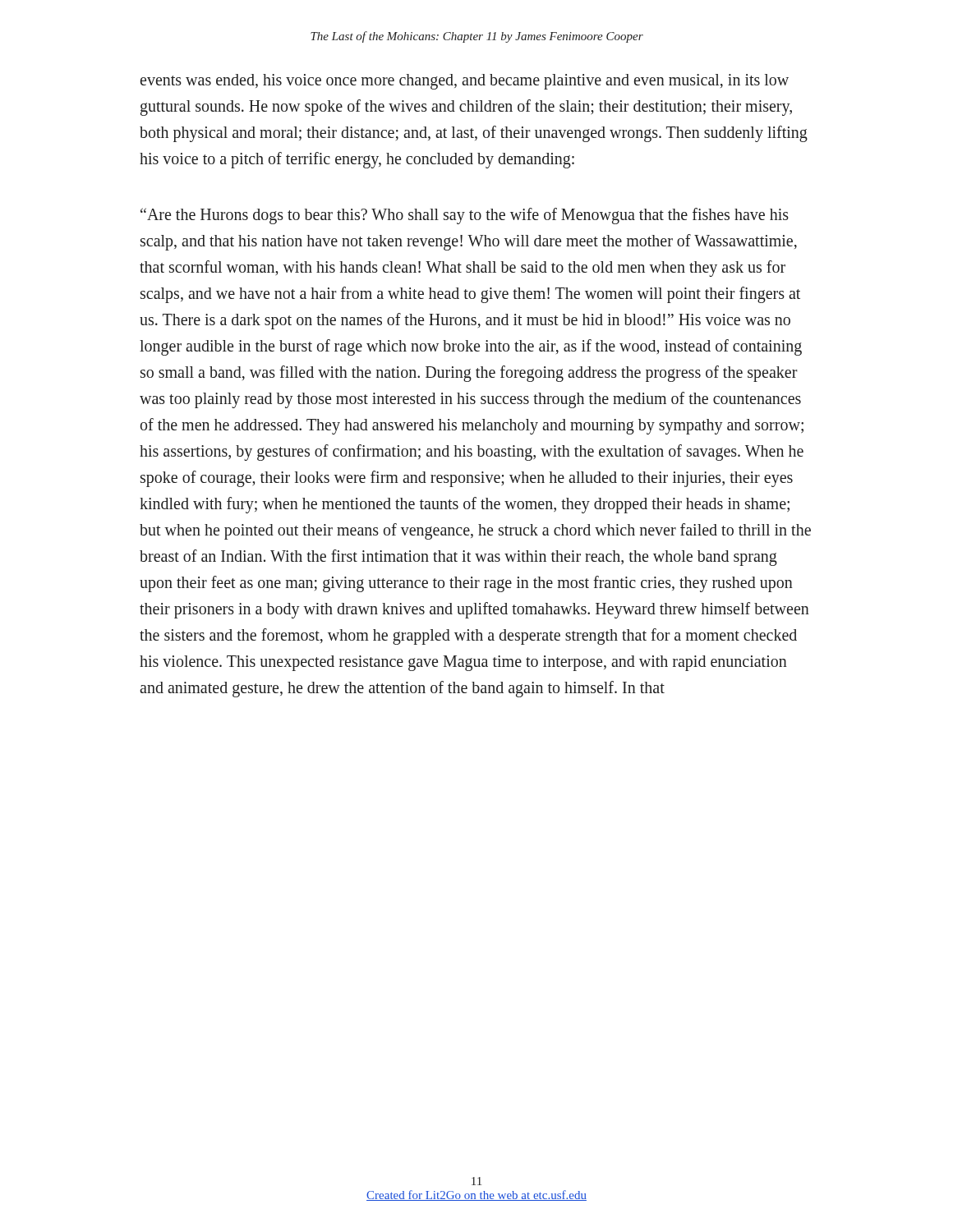Image resolution: width=953 pixels, height=1232 pixels.
Task: Where is the passage that starts "events was ended, his voice once more changed,"?
Action: coord(474,119)
